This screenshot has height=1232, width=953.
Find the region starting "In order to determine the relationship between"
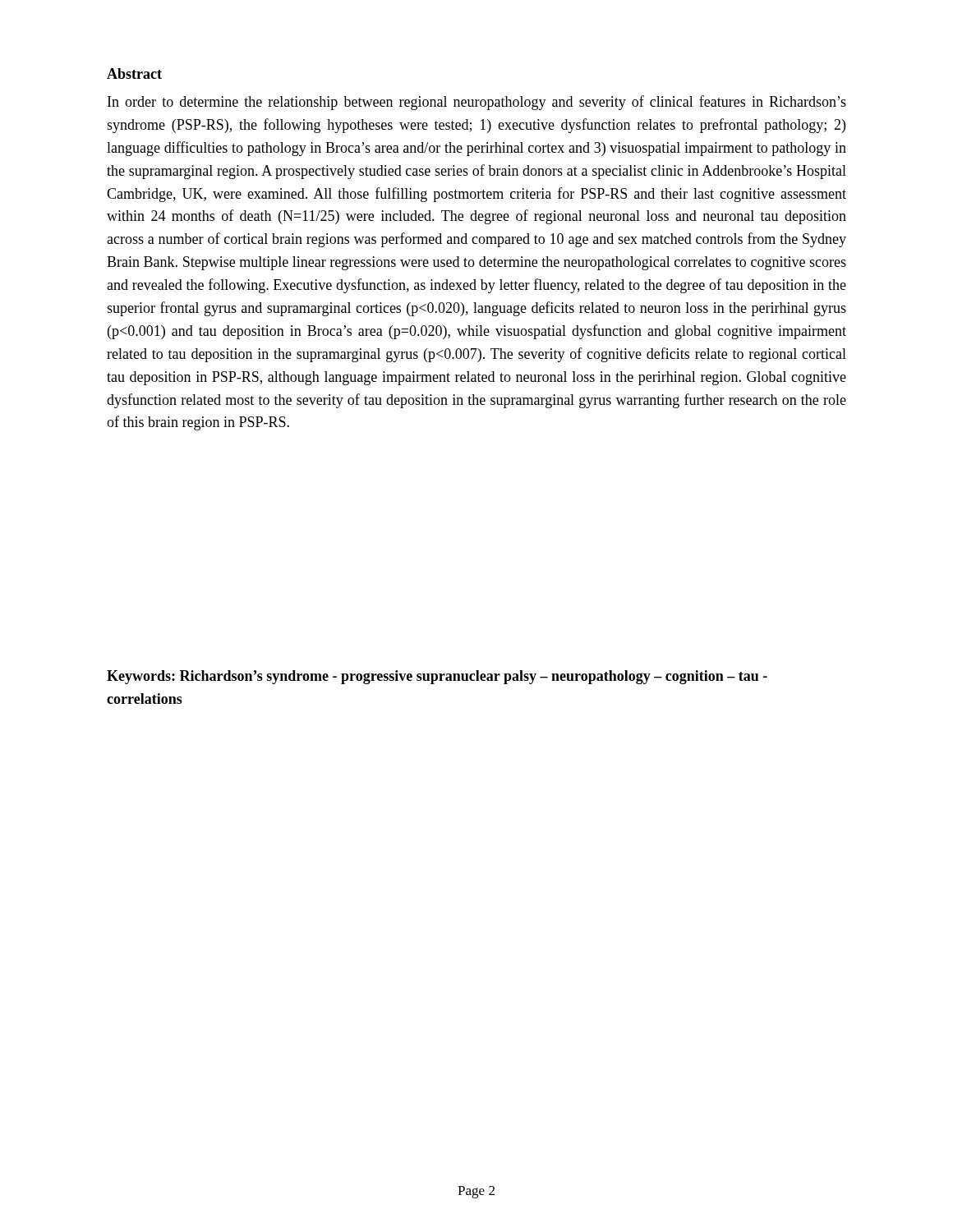pos(476,262)
